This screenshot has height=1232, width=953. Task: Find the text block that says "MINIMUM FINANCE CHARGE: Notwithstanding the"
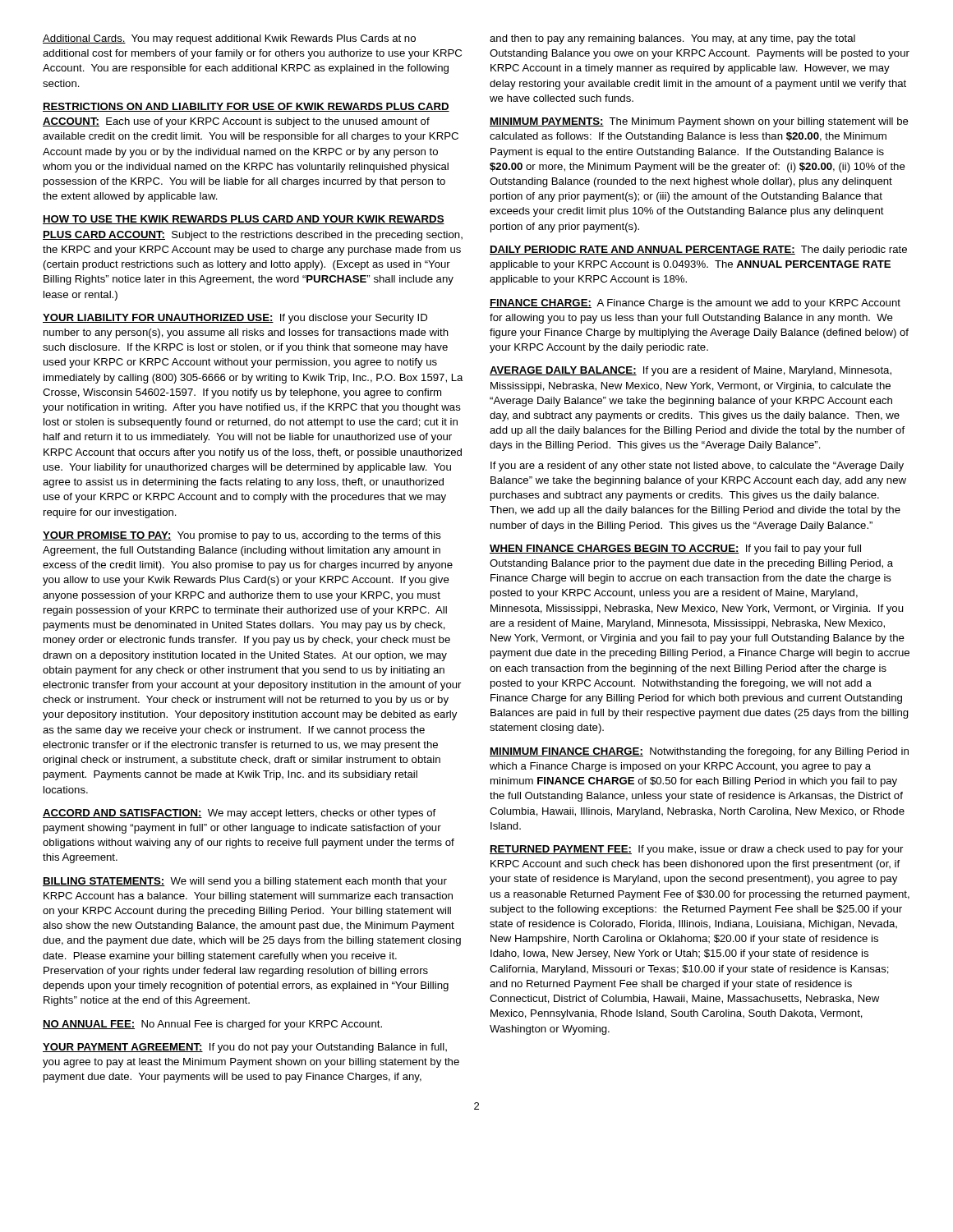700,789
